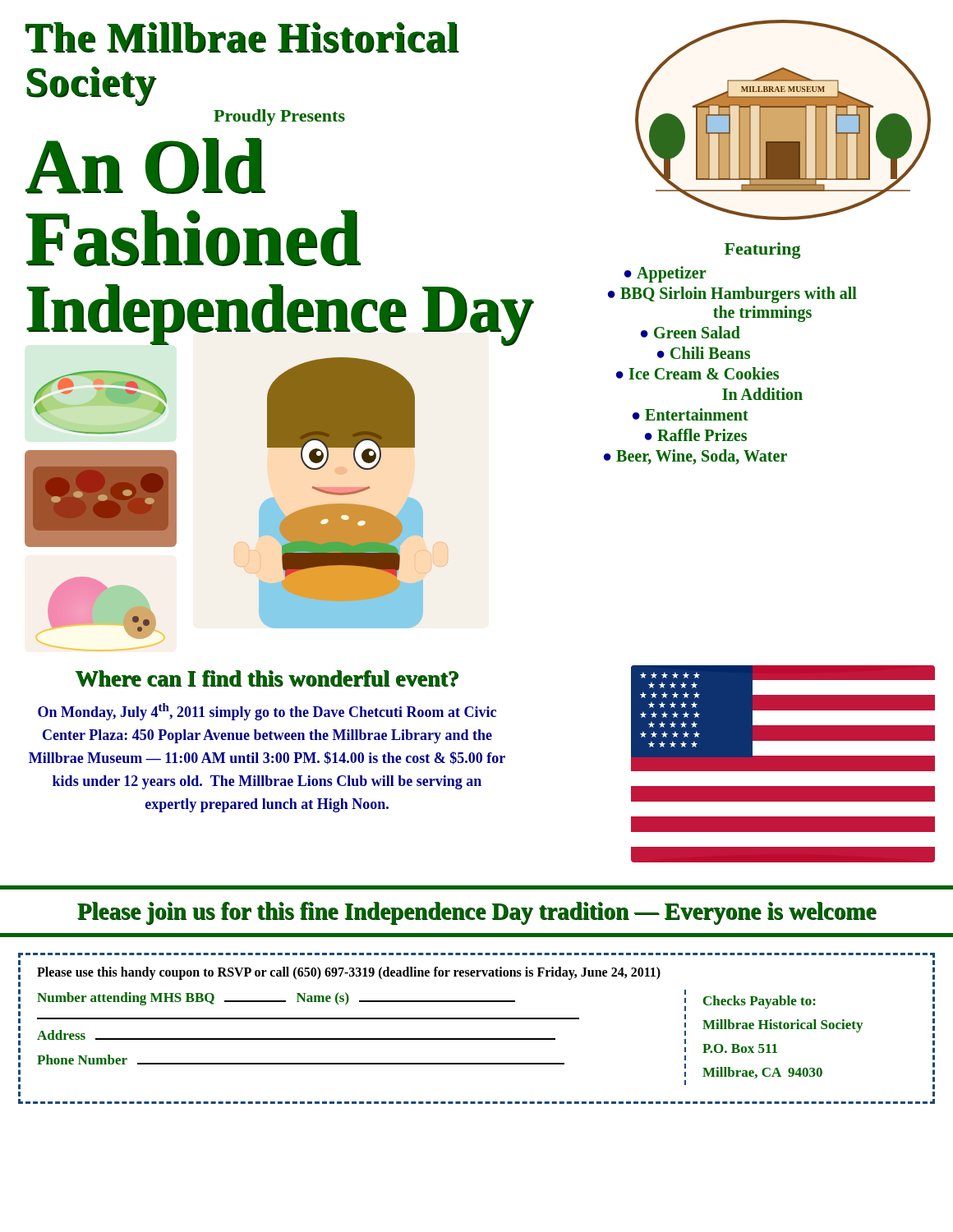
Task: Click the passage that begins "Checks Payable to: Millbrae Historical"
Action: point(809,1037)
